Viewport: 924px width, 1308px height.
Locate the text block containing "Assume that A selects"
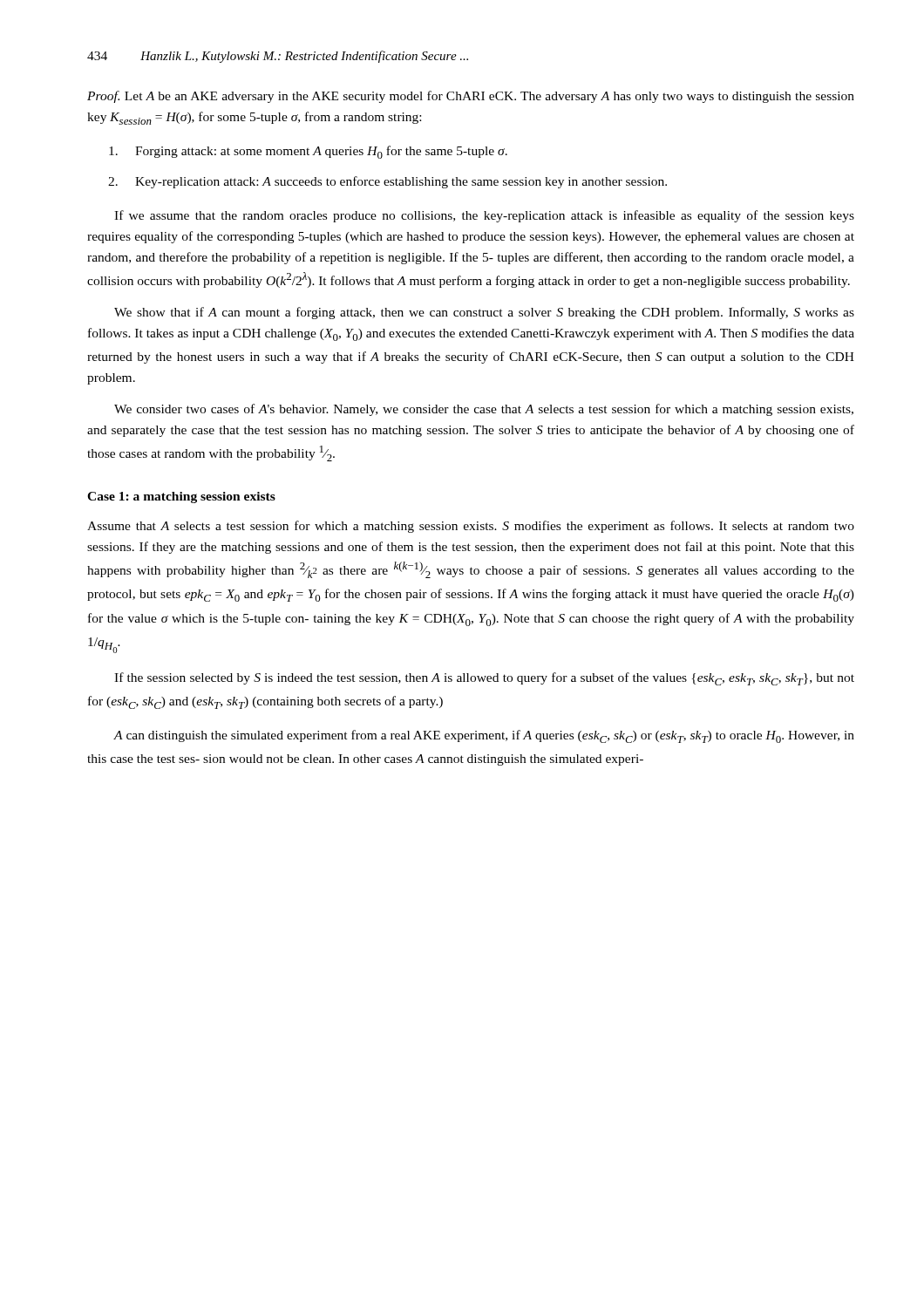click(471, 586)
